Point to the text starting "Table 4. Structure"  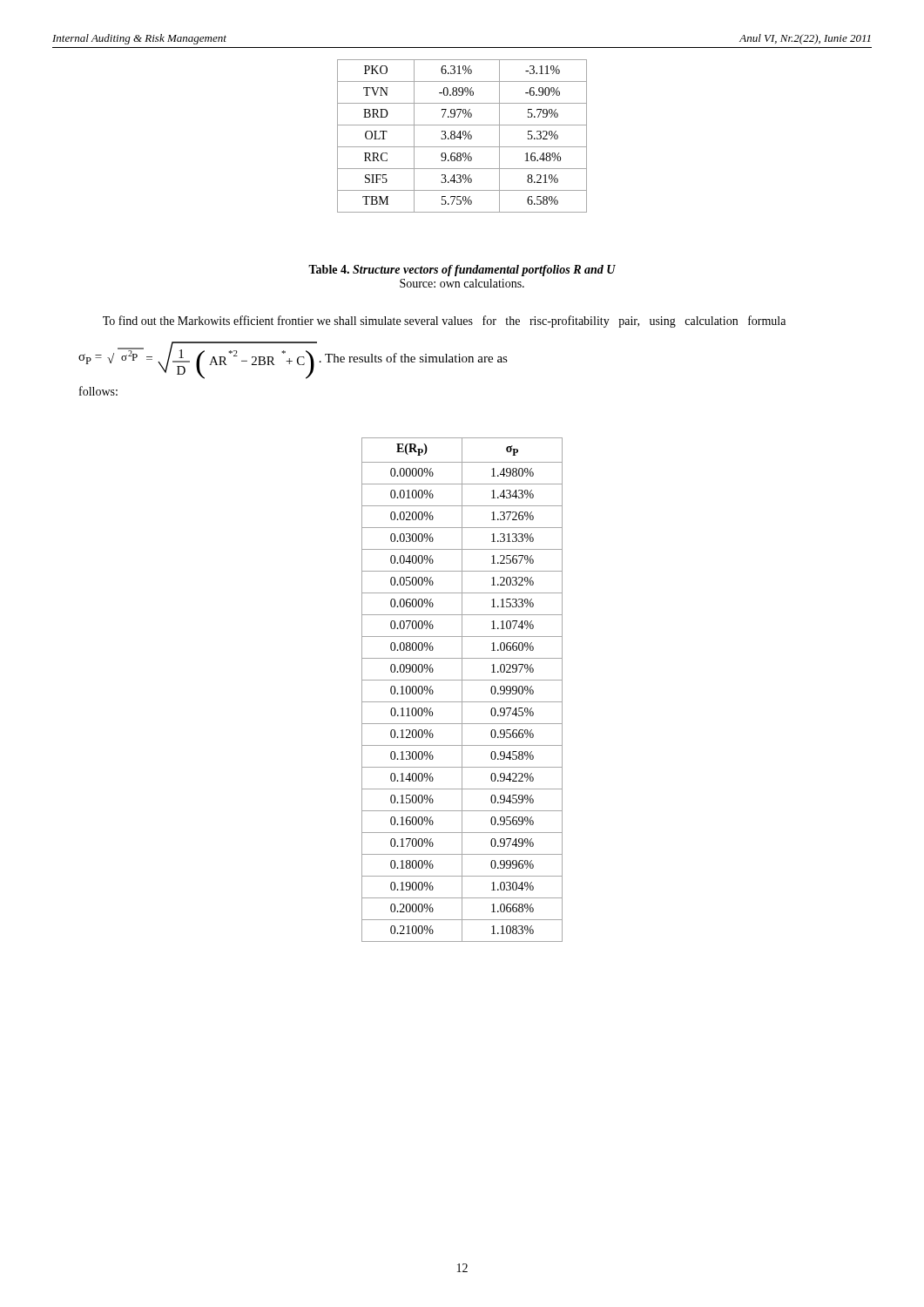click(462, 277)
